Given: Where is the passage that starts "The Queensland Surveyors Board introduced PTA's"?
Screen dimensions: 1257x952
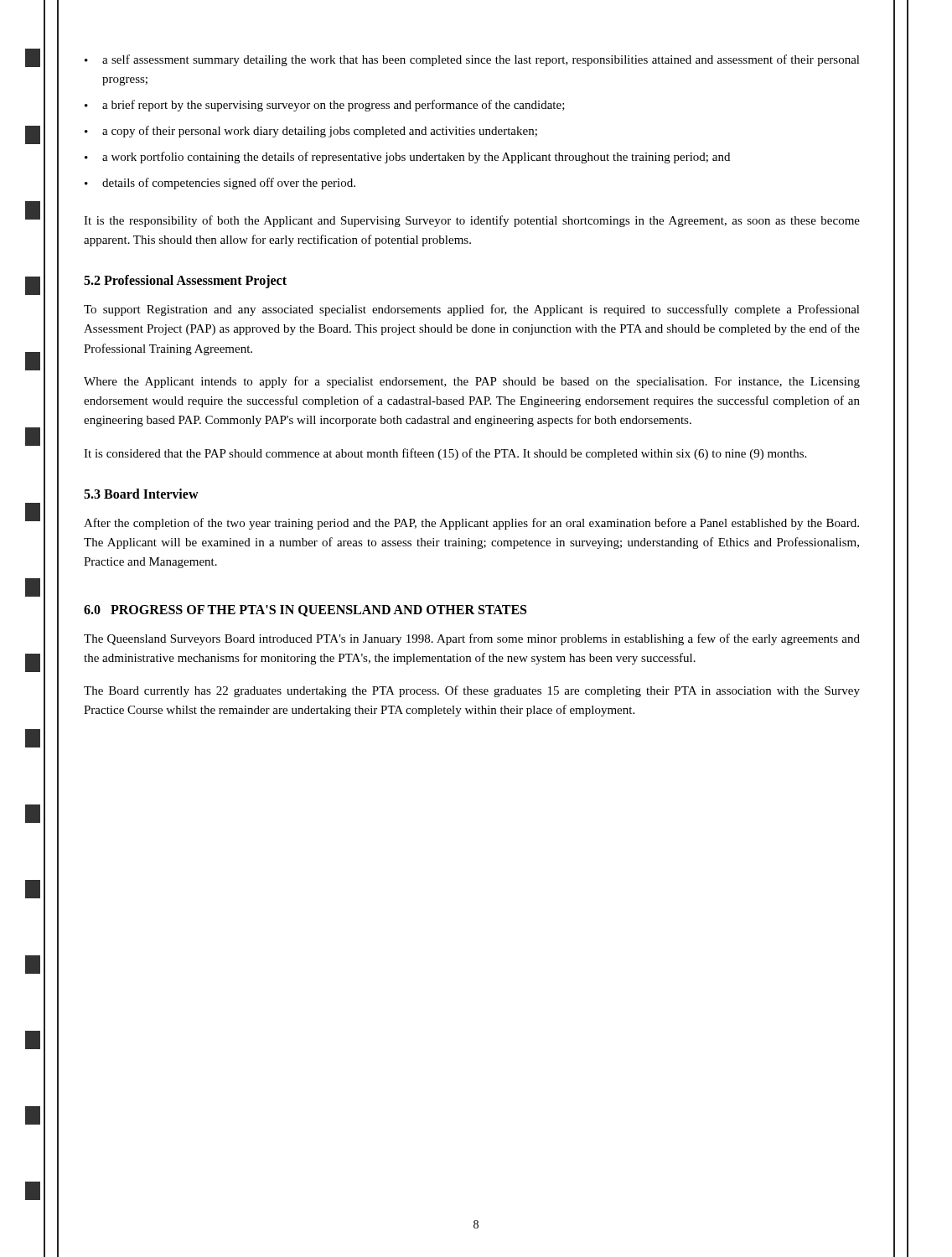Looking at the screenshot, I should [x=472, y=648].
